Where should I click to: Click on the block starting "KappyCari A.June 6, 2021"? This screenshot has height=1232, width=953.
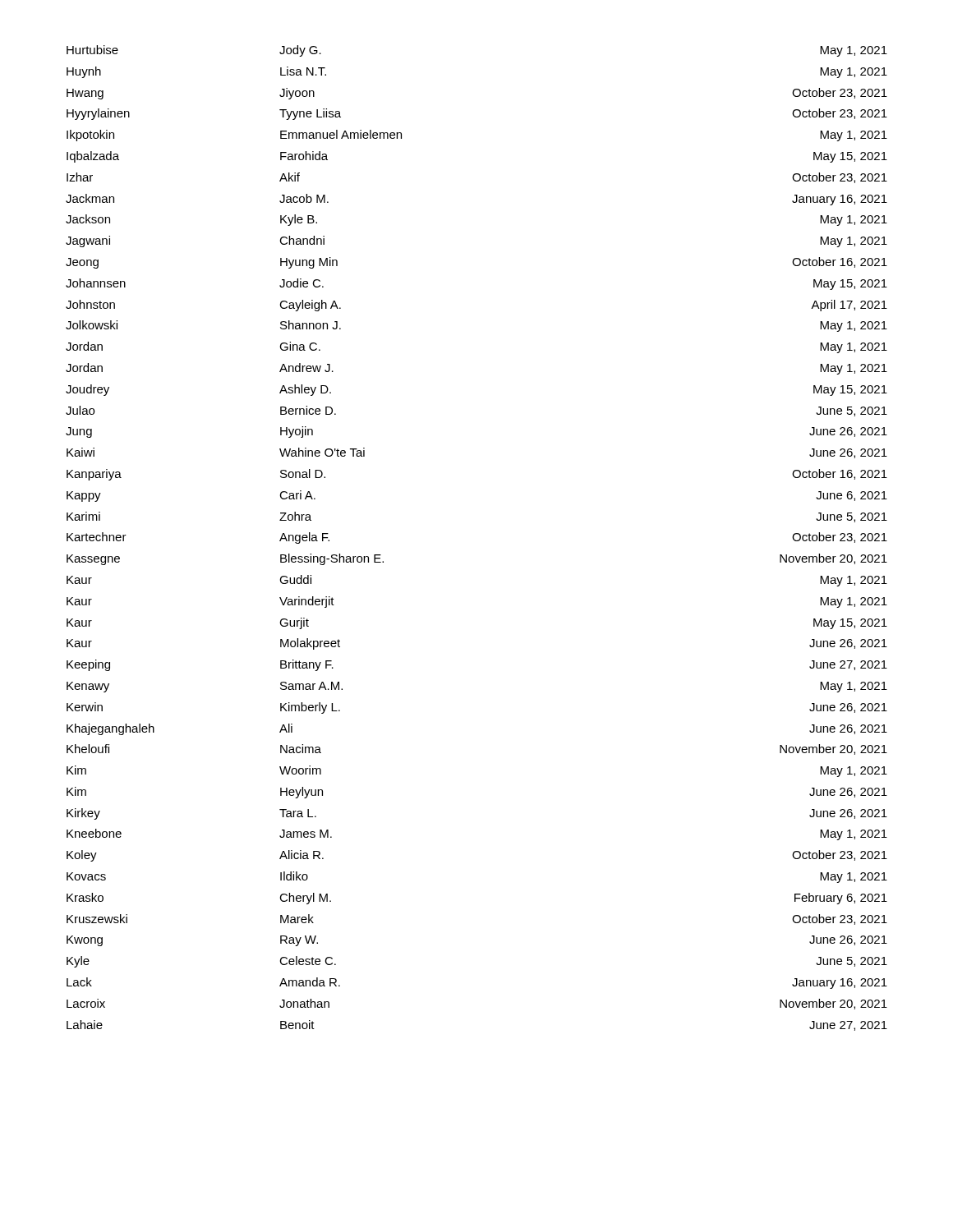pos(77,496)
